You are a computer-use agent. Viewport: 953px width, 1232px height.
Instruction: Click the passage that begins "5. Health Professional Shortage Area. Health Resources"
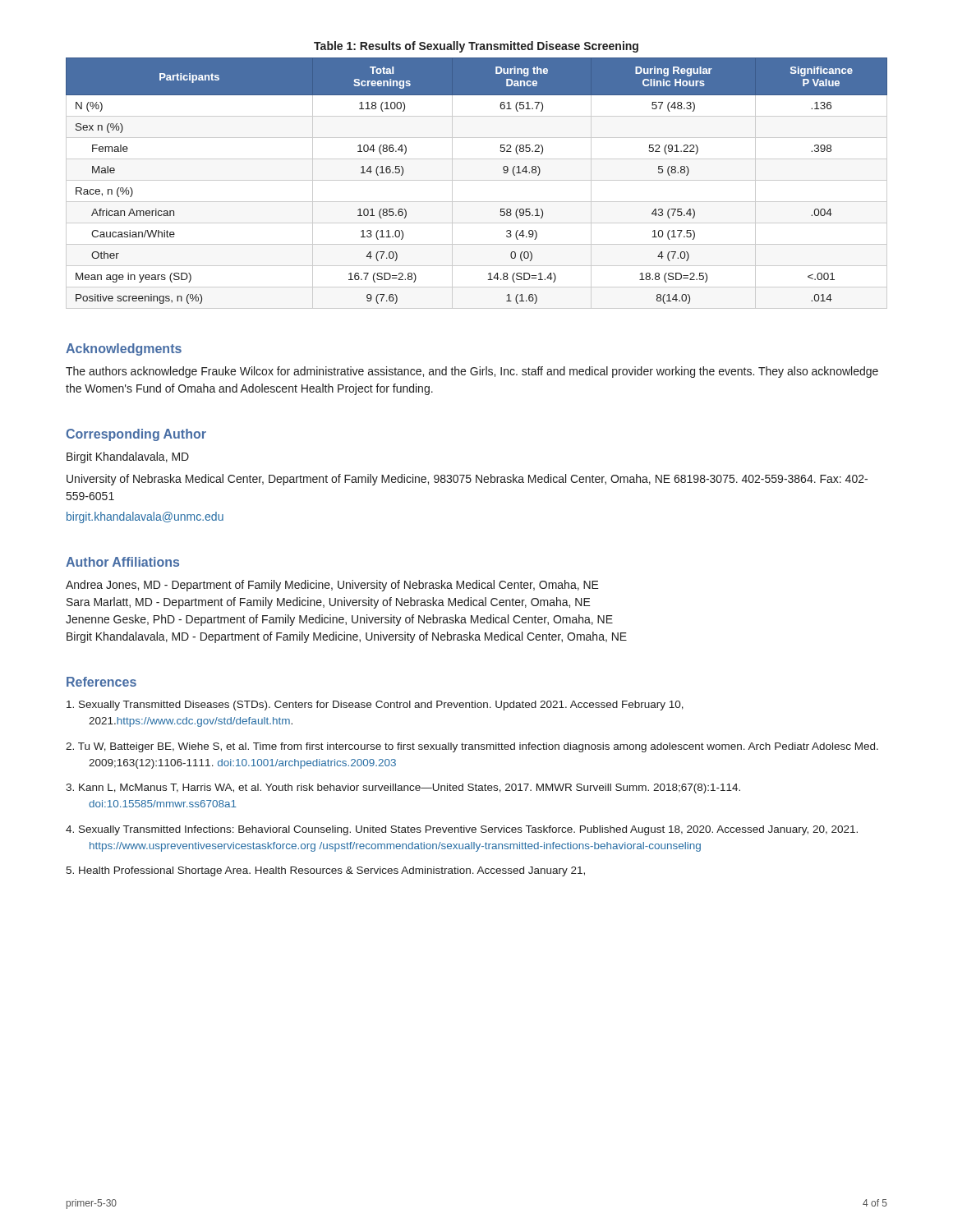pyautogui.click(x=326, y=870)
